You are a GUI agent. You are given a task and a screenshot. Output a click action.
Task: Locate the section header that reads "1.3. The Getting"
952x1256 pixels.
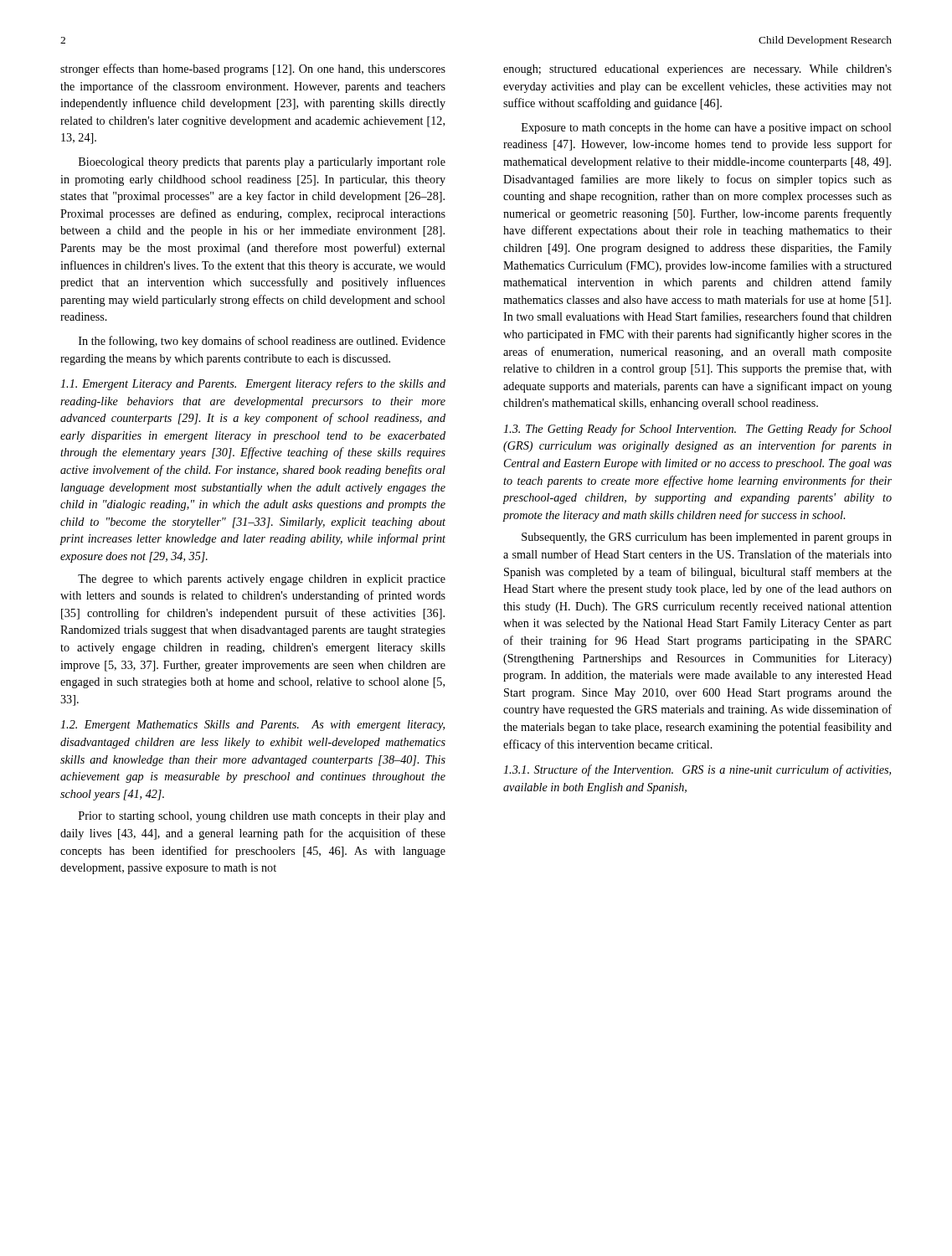click(697, 472)
